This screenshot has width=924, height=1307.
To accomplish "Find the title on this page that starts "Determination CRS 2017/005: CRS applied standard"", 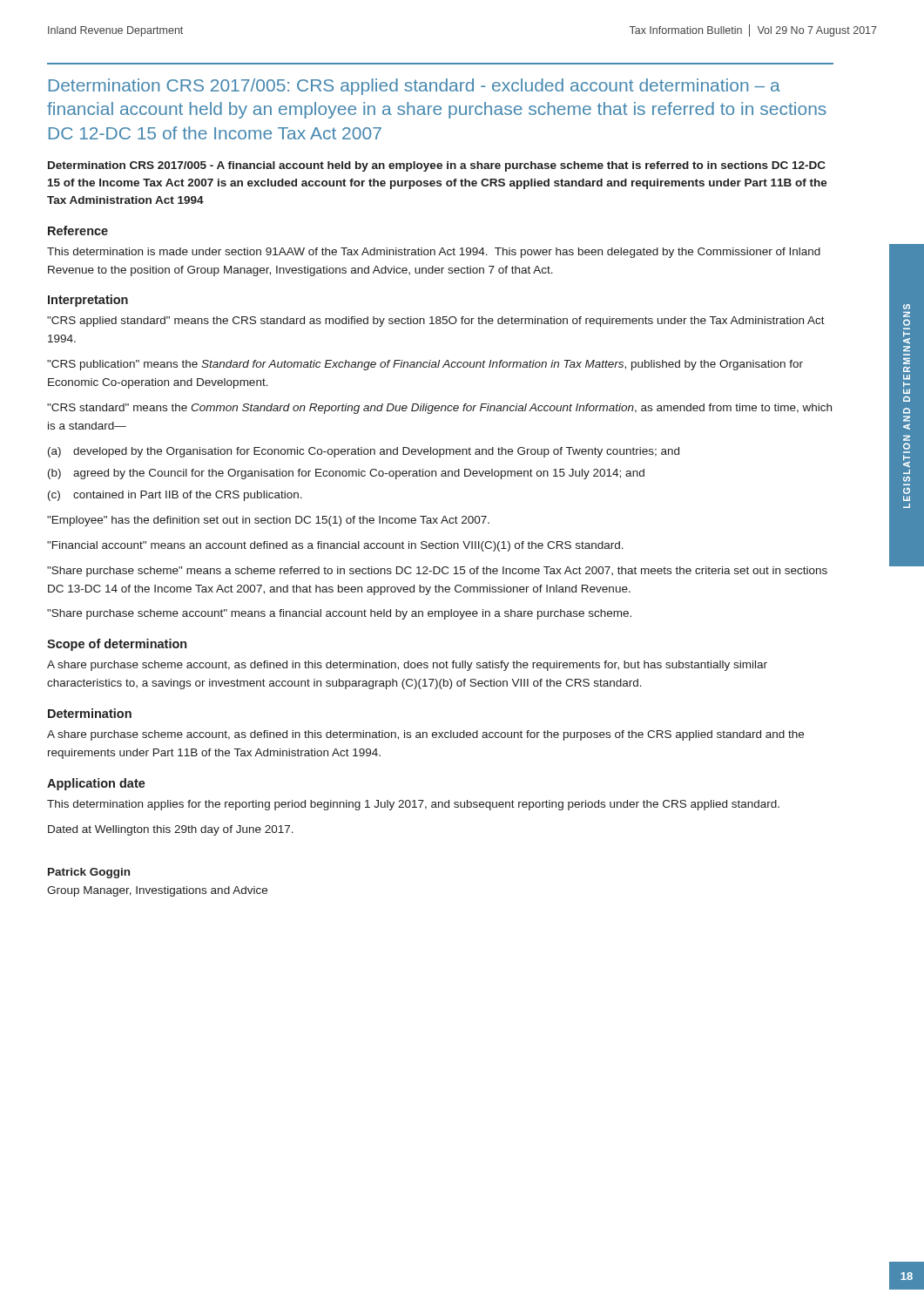I will 440,109.
